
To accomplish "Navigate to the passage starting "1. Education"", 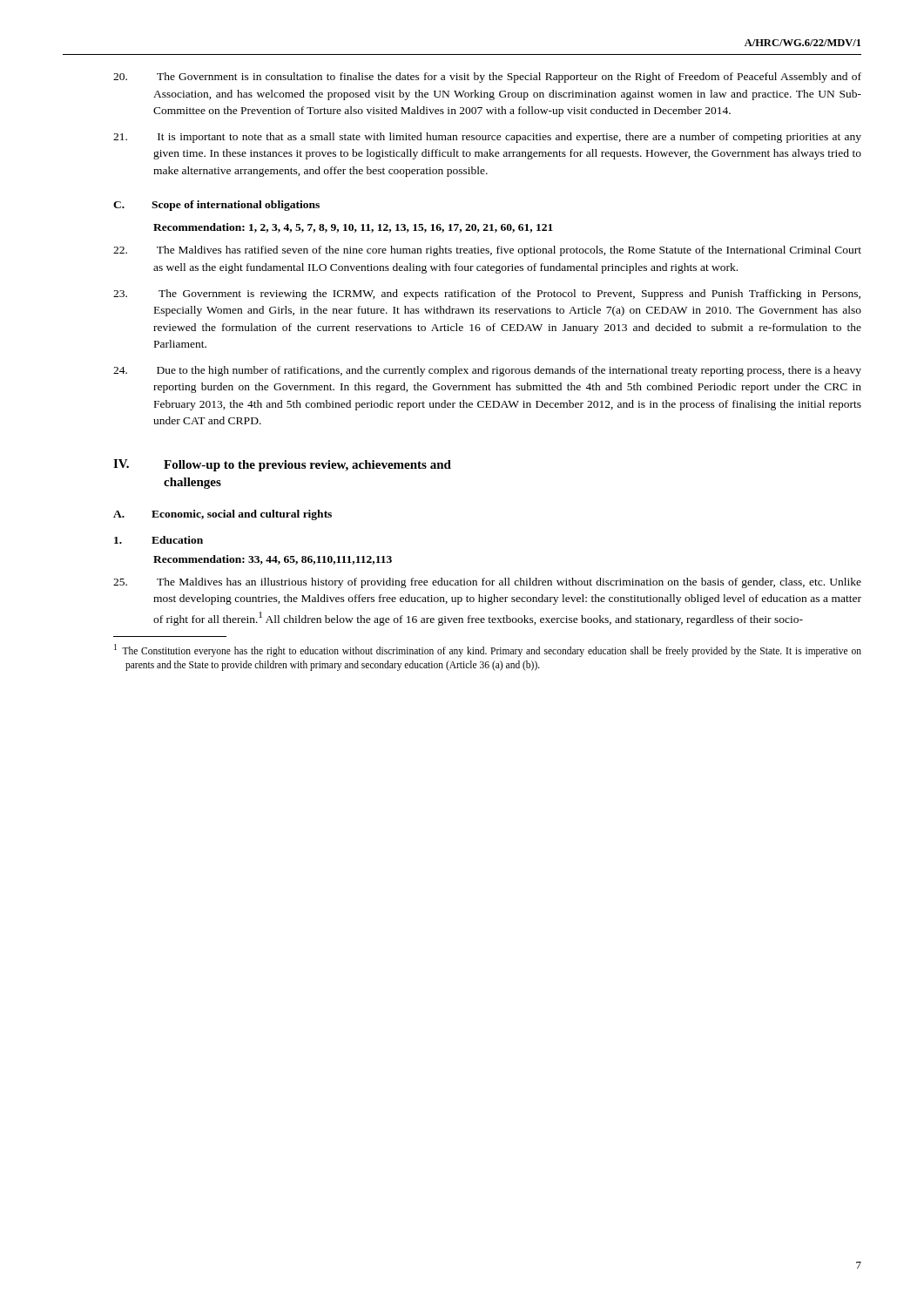I will (x=158, y=540).
